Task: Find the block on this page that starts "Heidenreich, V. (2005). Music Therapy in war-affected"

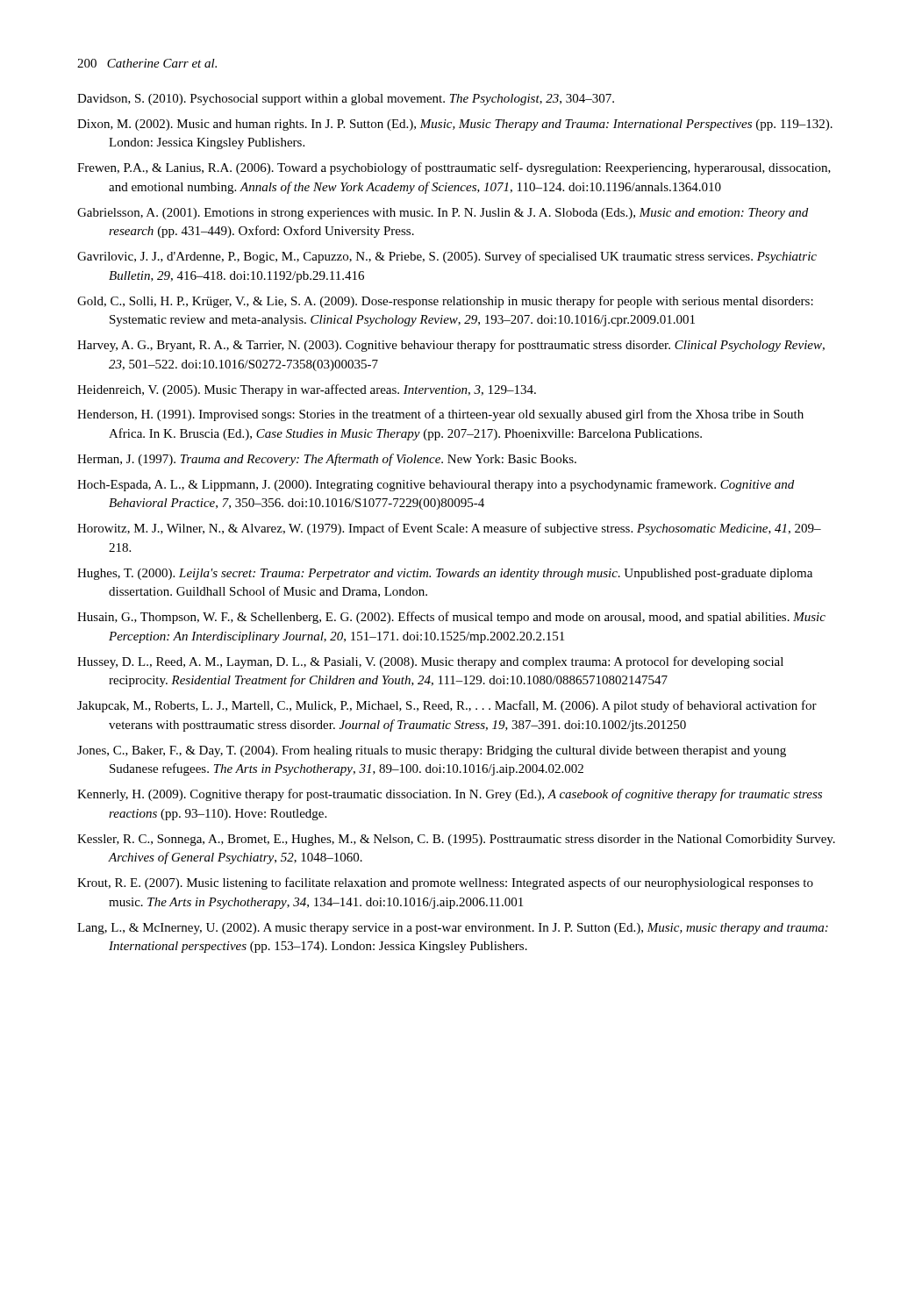Action: (307, 389)
